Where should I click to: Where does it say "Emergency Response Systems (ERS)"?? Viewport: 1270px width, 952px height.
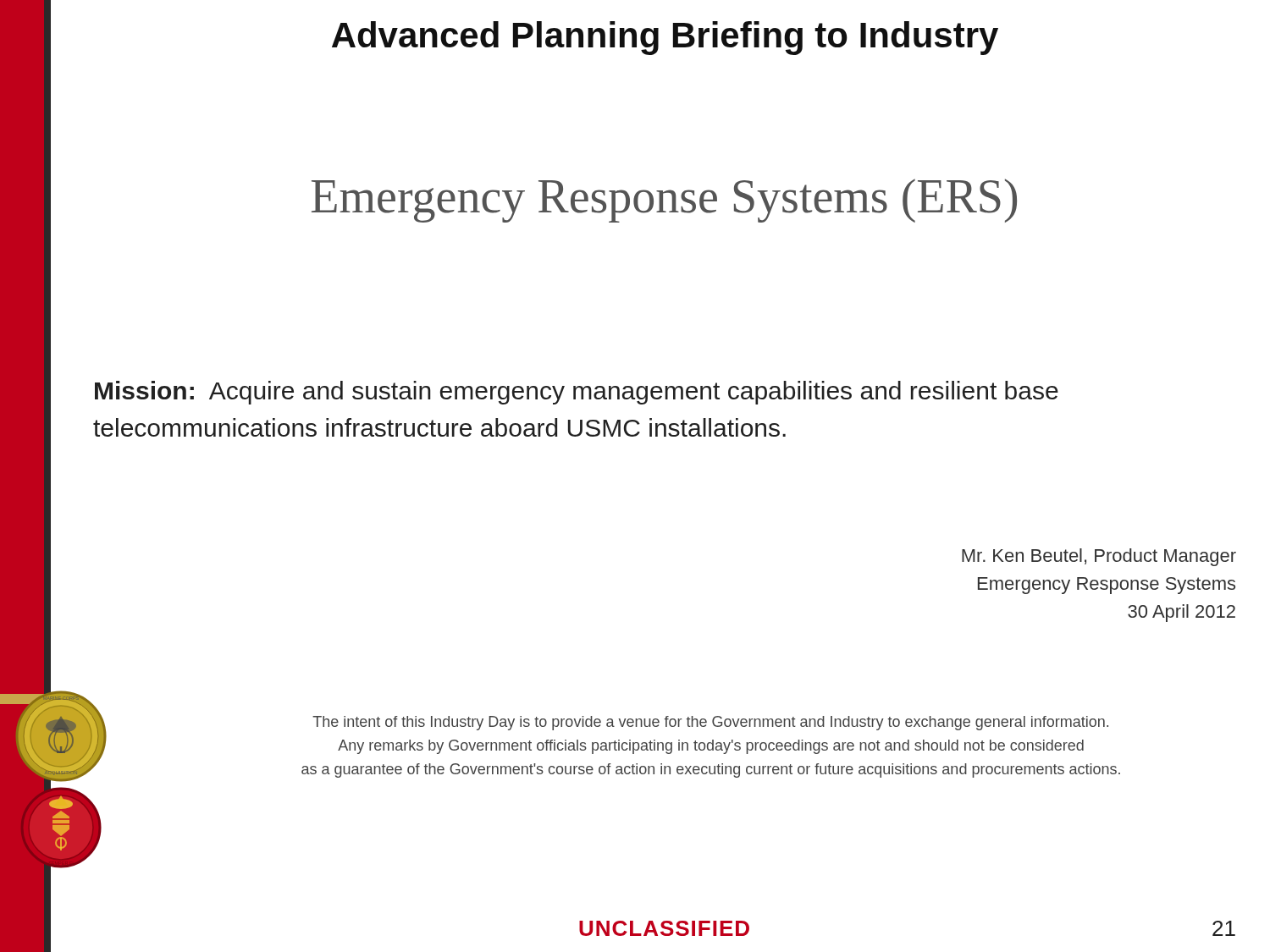665,196
